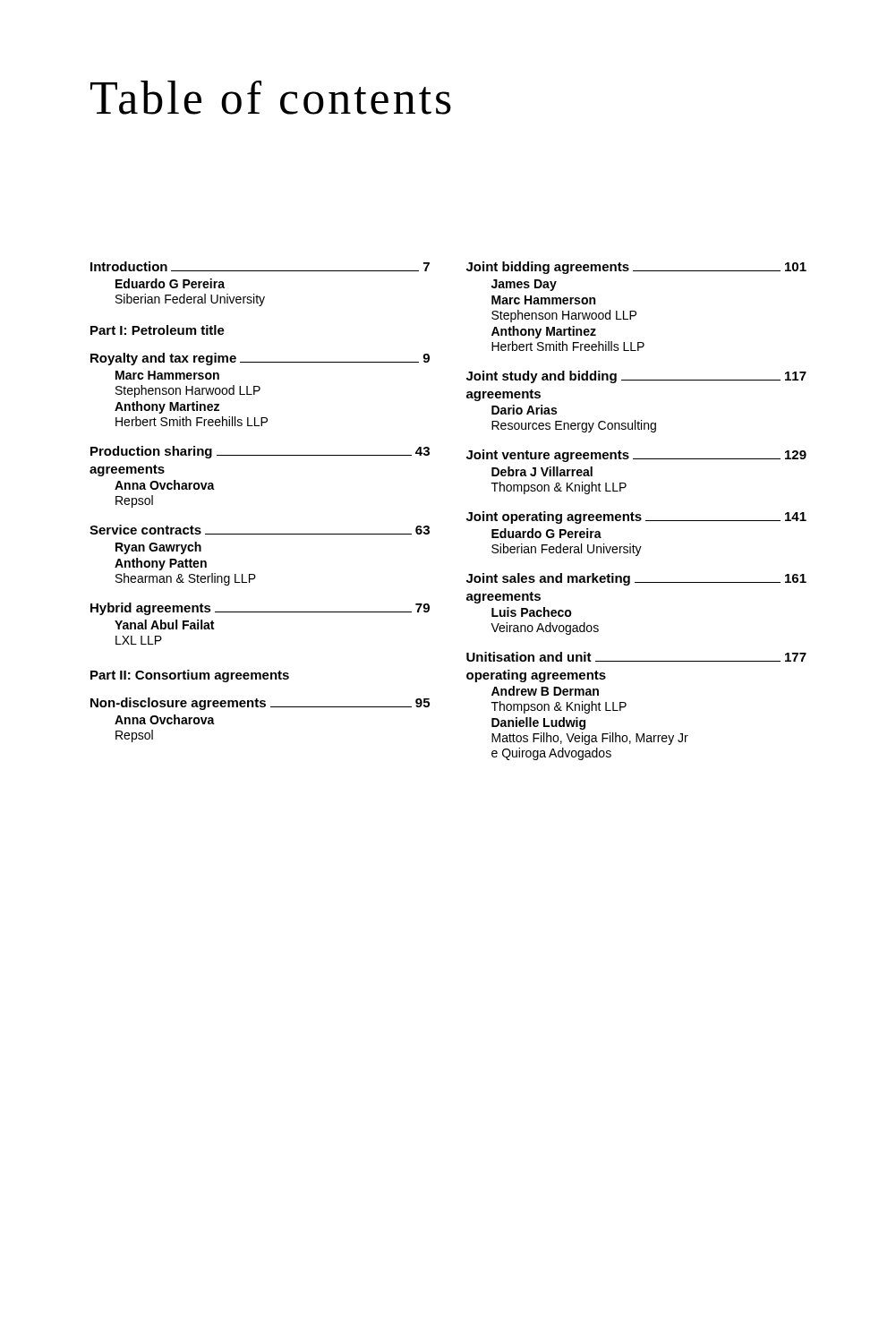Select the region starting "Part I: Petroleum title"

coord(158,330)
